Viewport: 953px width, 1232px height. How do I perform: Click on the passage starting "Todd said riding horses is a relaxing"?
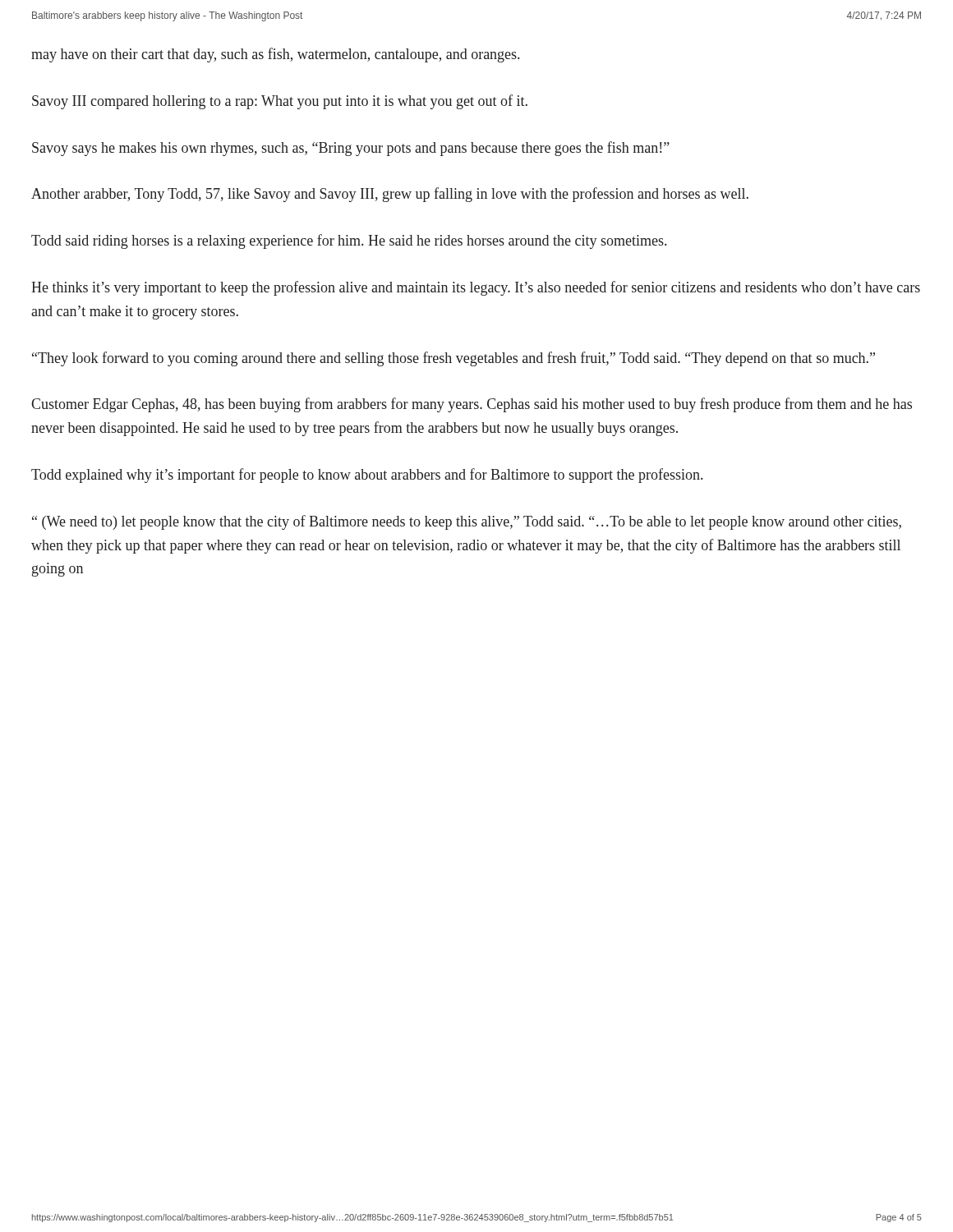click(x=349, y=241)
